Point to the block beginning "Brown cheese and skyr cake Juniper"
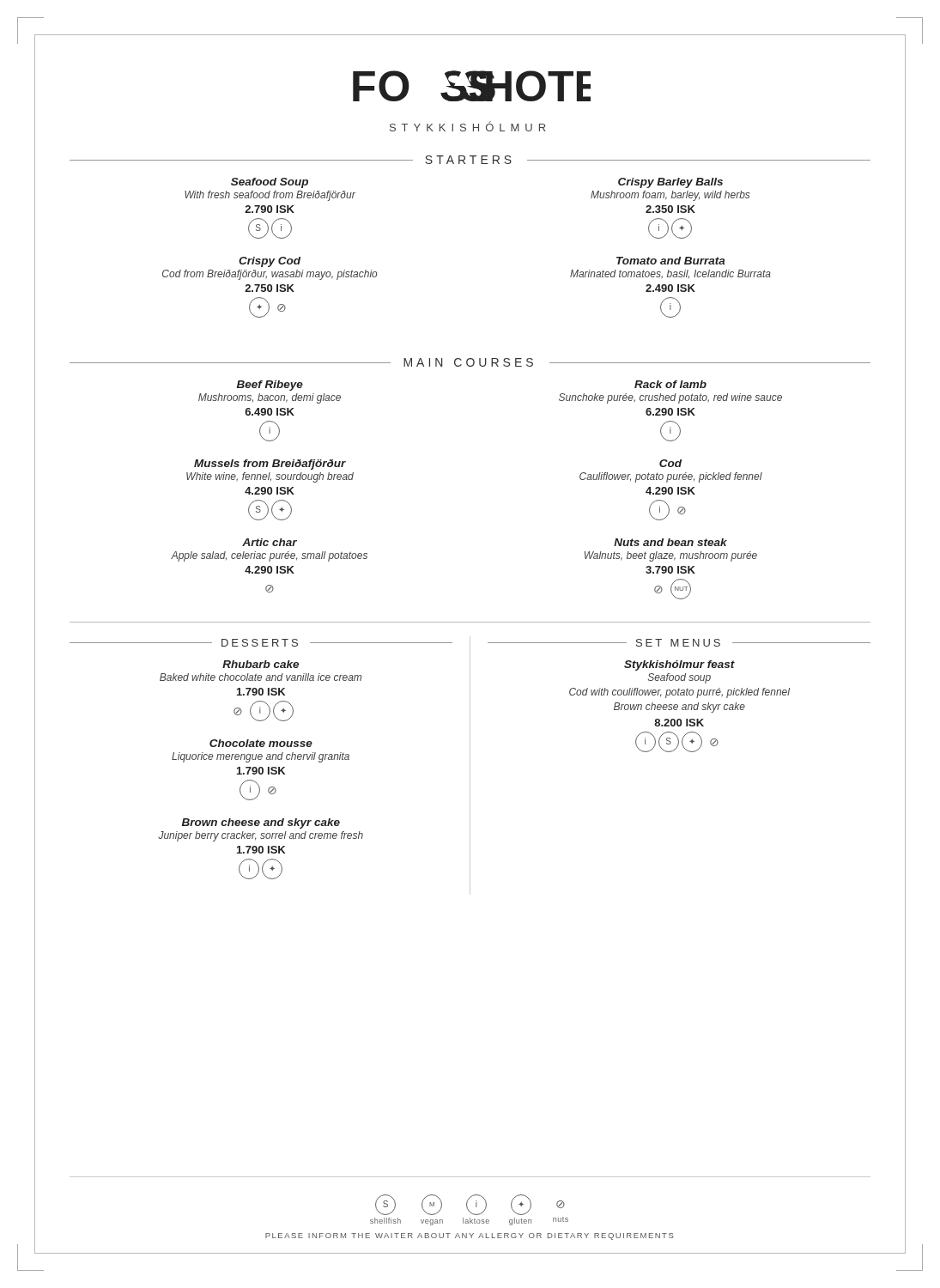This screenshot has height=1288, width=940. (x=261, y=848)
